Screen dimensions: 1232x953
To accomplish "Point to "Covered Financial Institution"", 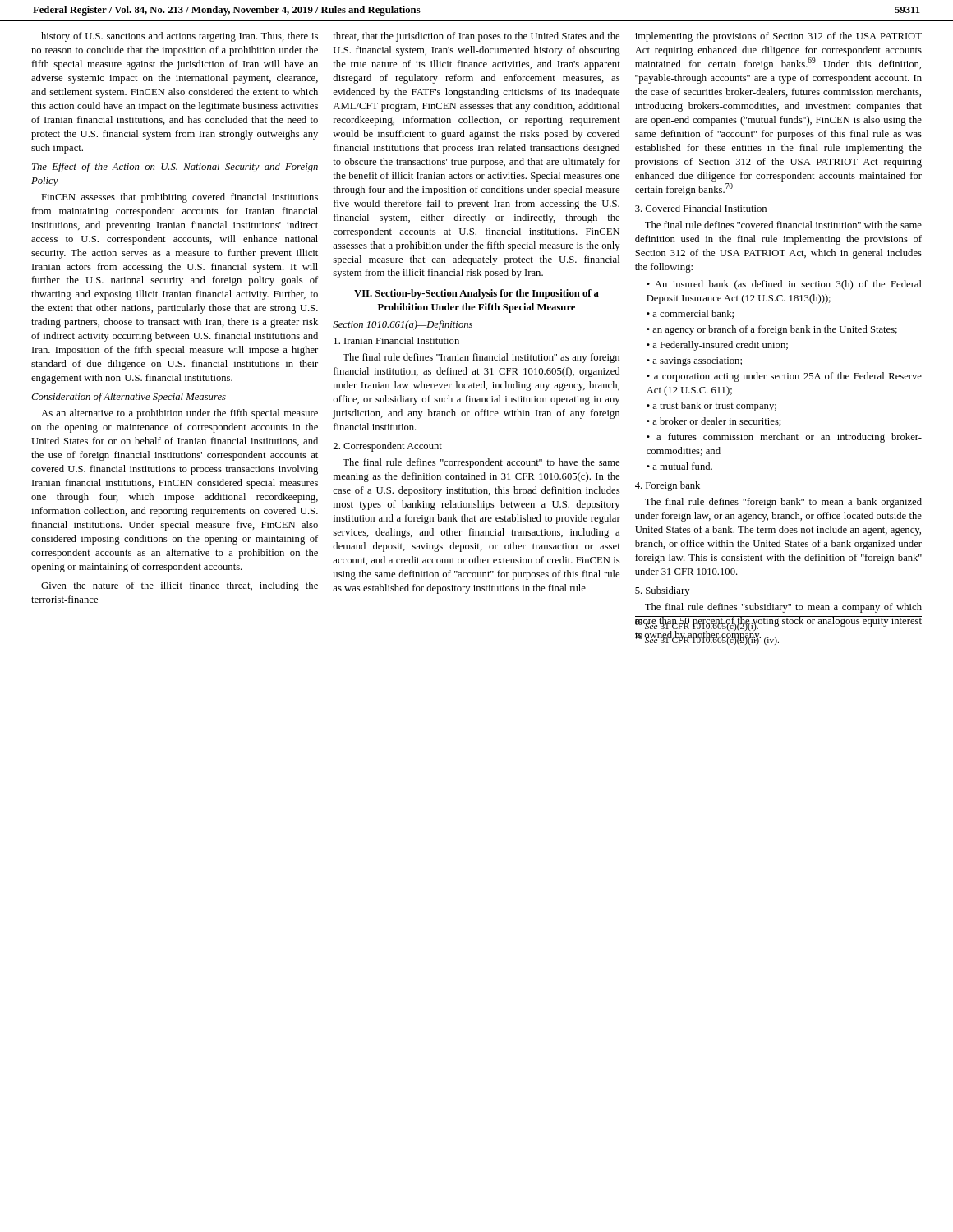I will tap(778, 209).
